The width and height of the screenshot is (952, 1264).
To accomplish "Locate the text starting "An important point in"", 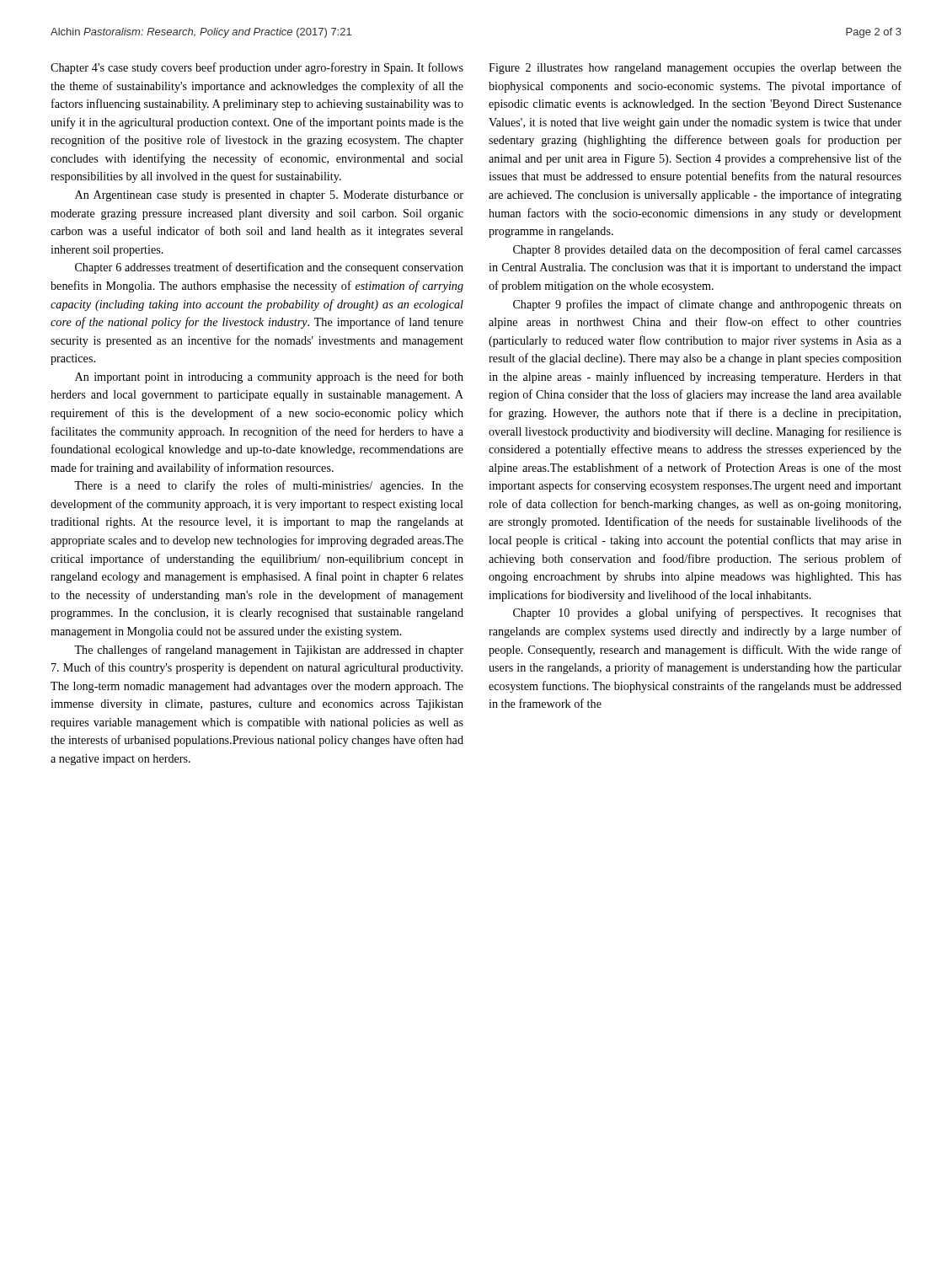I will pyautogui.click(x=257, y=423).
